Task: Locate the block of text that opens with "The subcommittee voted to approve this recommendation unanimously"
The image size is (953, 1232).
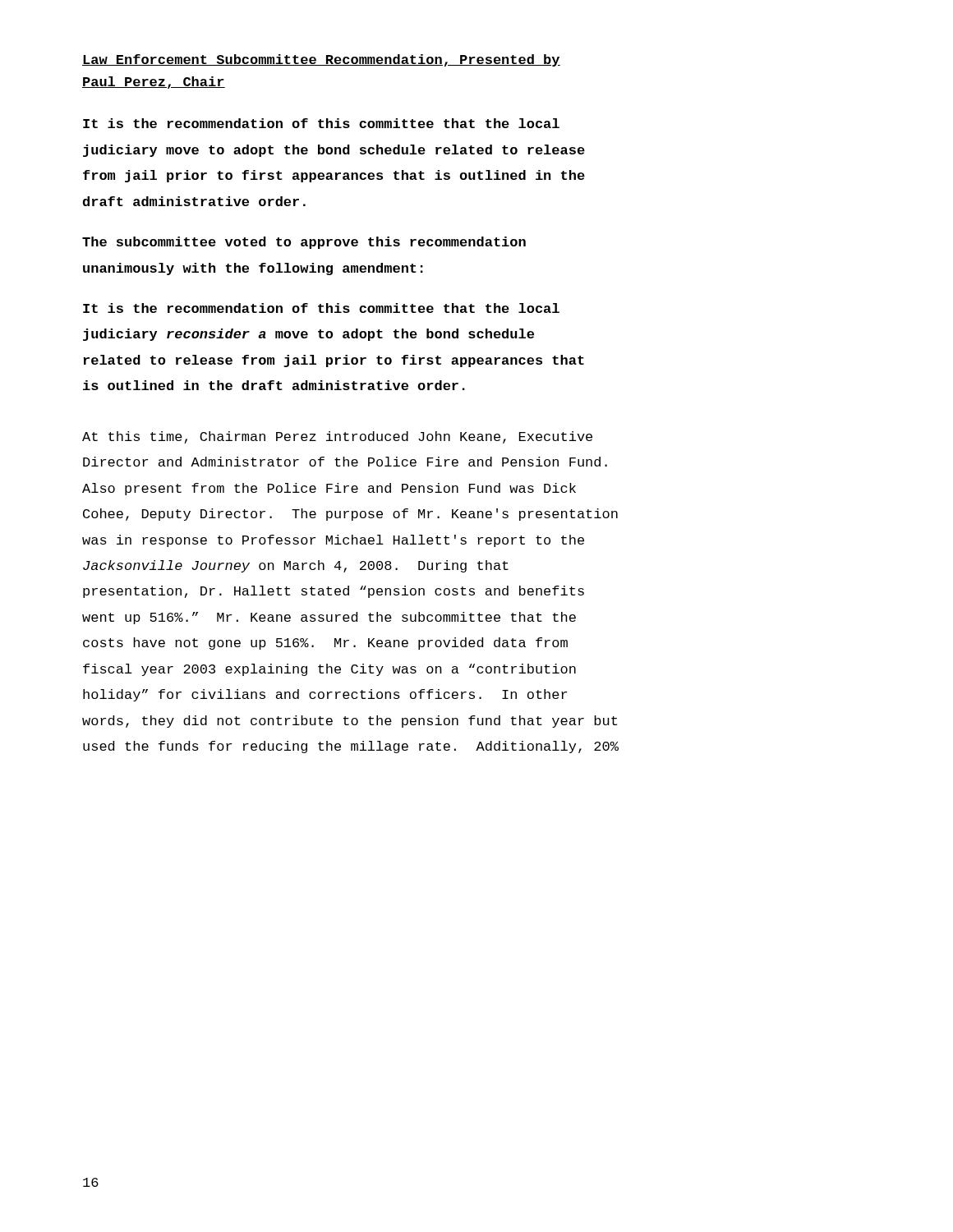Action: click(x=304, y=256)
